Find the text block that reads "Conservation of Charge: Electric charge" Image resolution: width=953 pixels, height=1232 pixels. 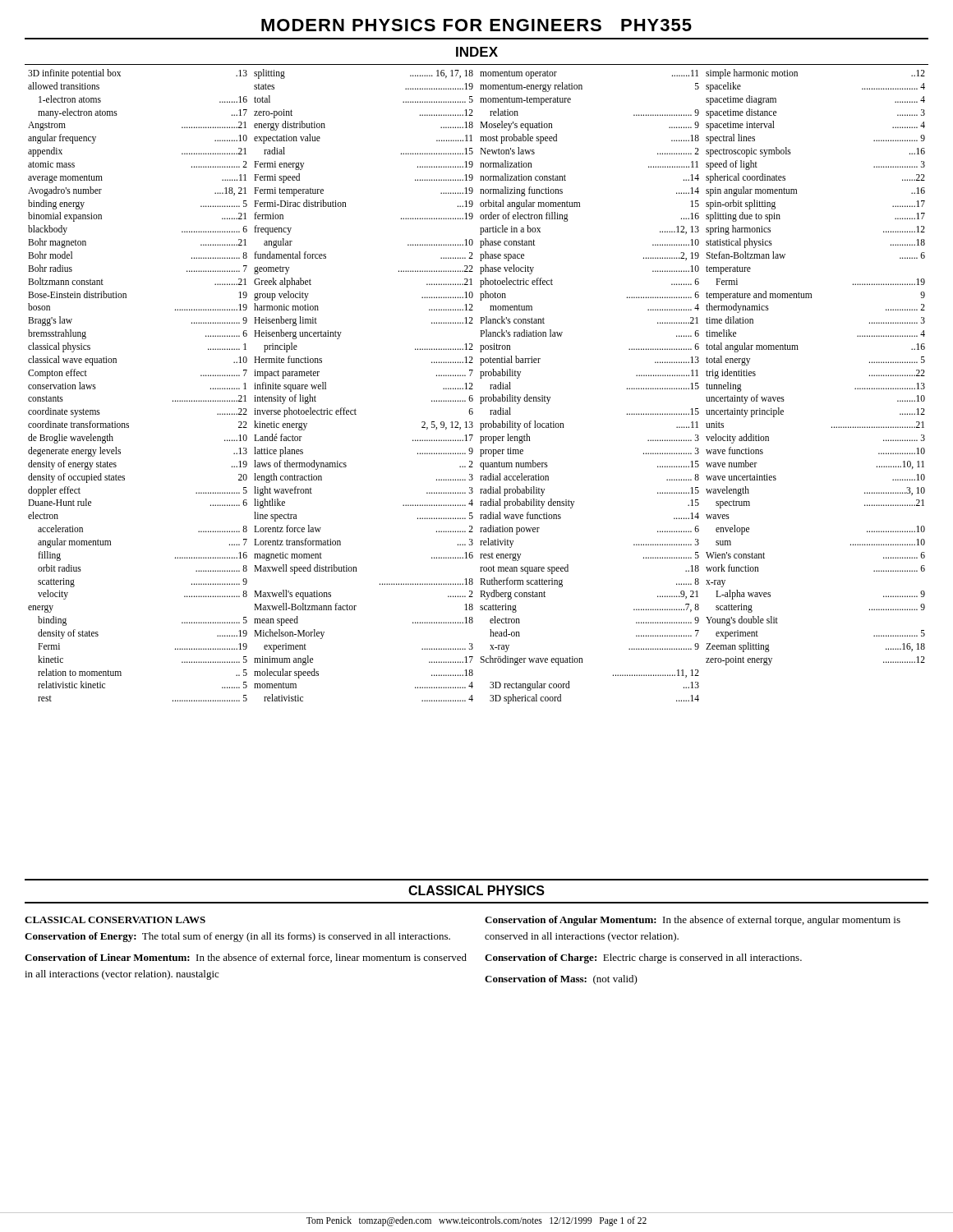643,958
